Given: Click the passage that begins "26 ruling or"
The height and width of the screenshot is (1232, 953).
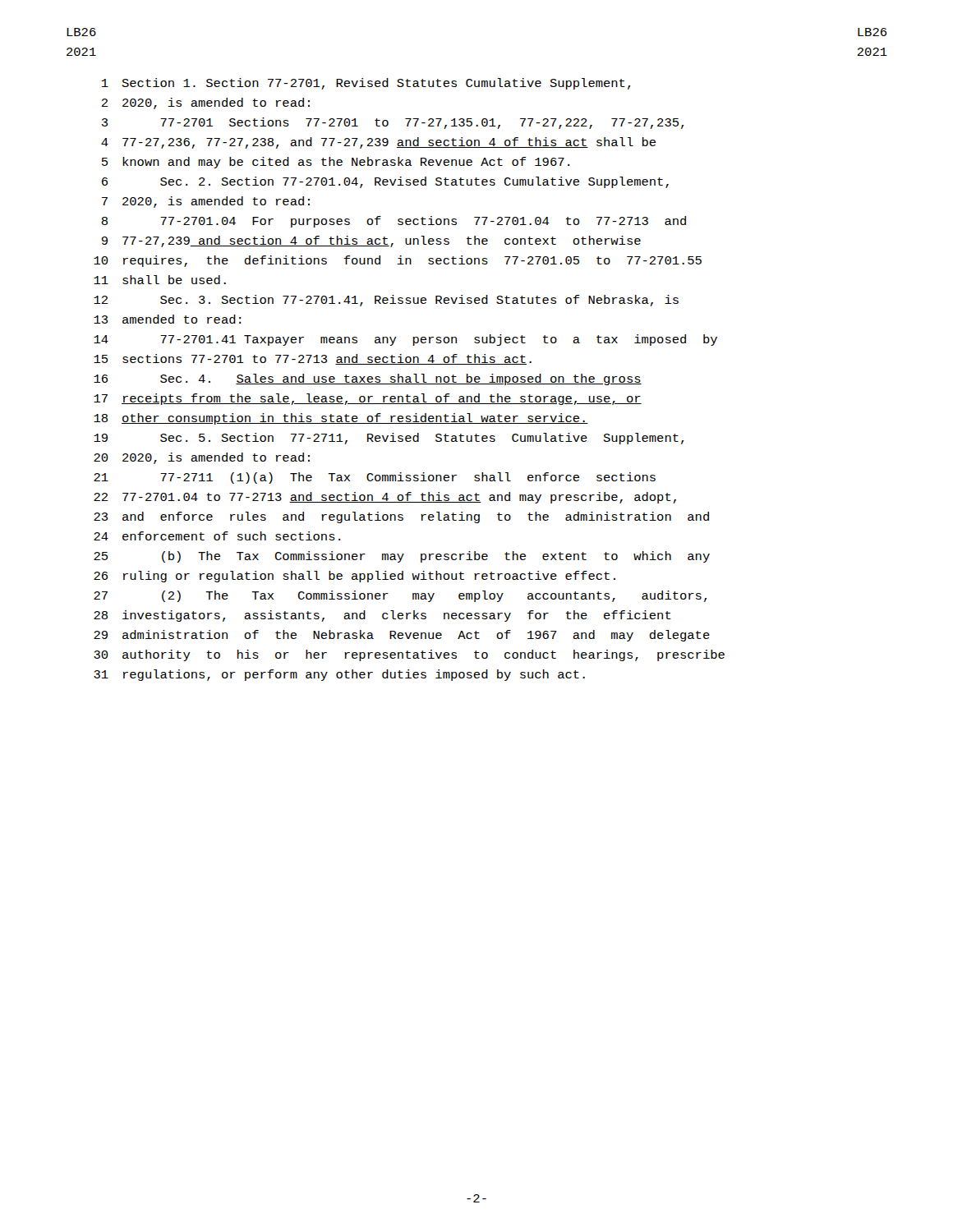Looking at the screenshot, I should [x=476, y=577].
